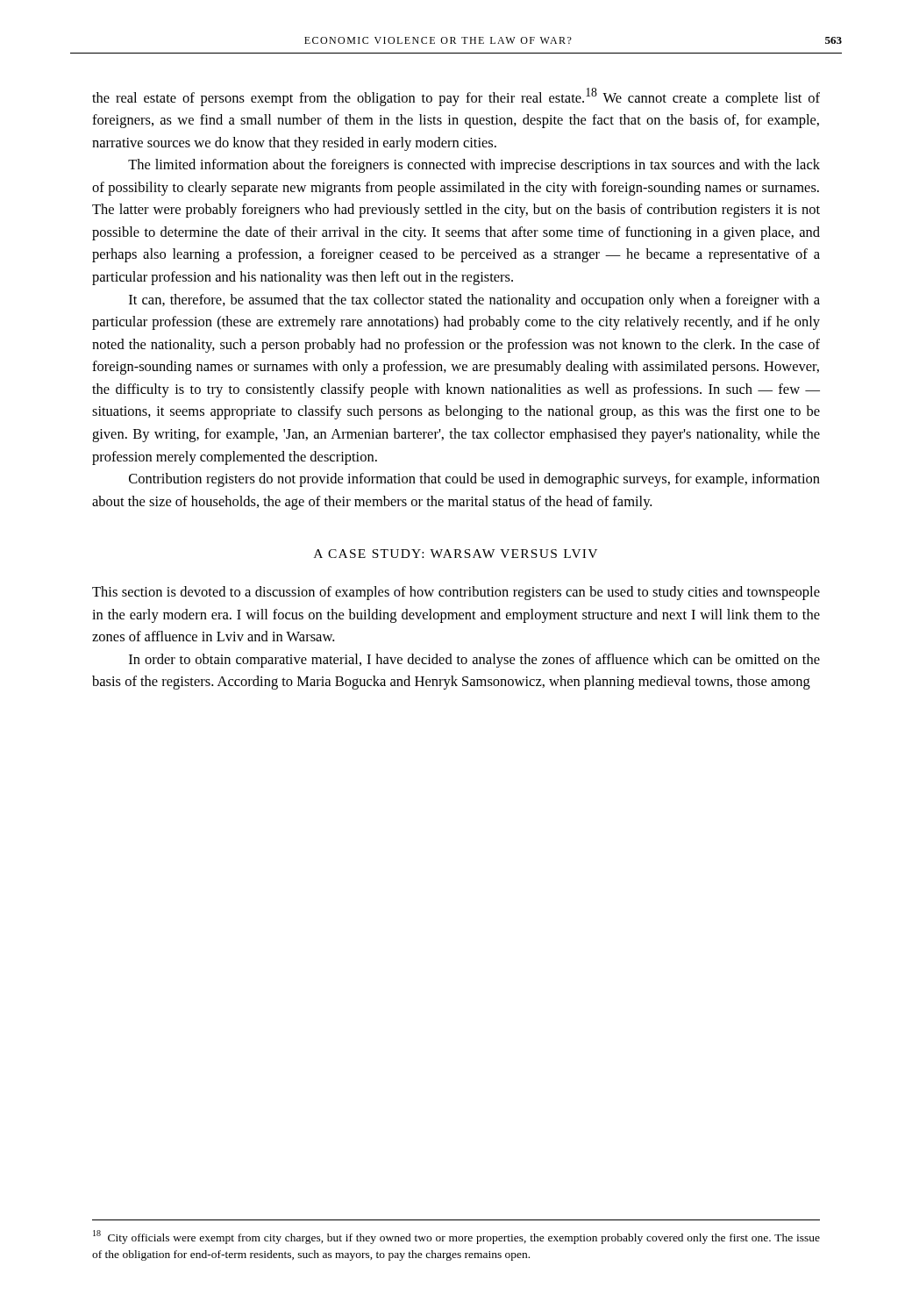Navigate to the text block starting "A CASE STUDY: WARSAW"
Viewport: 912px width, 1316px height.
(456, 553)
